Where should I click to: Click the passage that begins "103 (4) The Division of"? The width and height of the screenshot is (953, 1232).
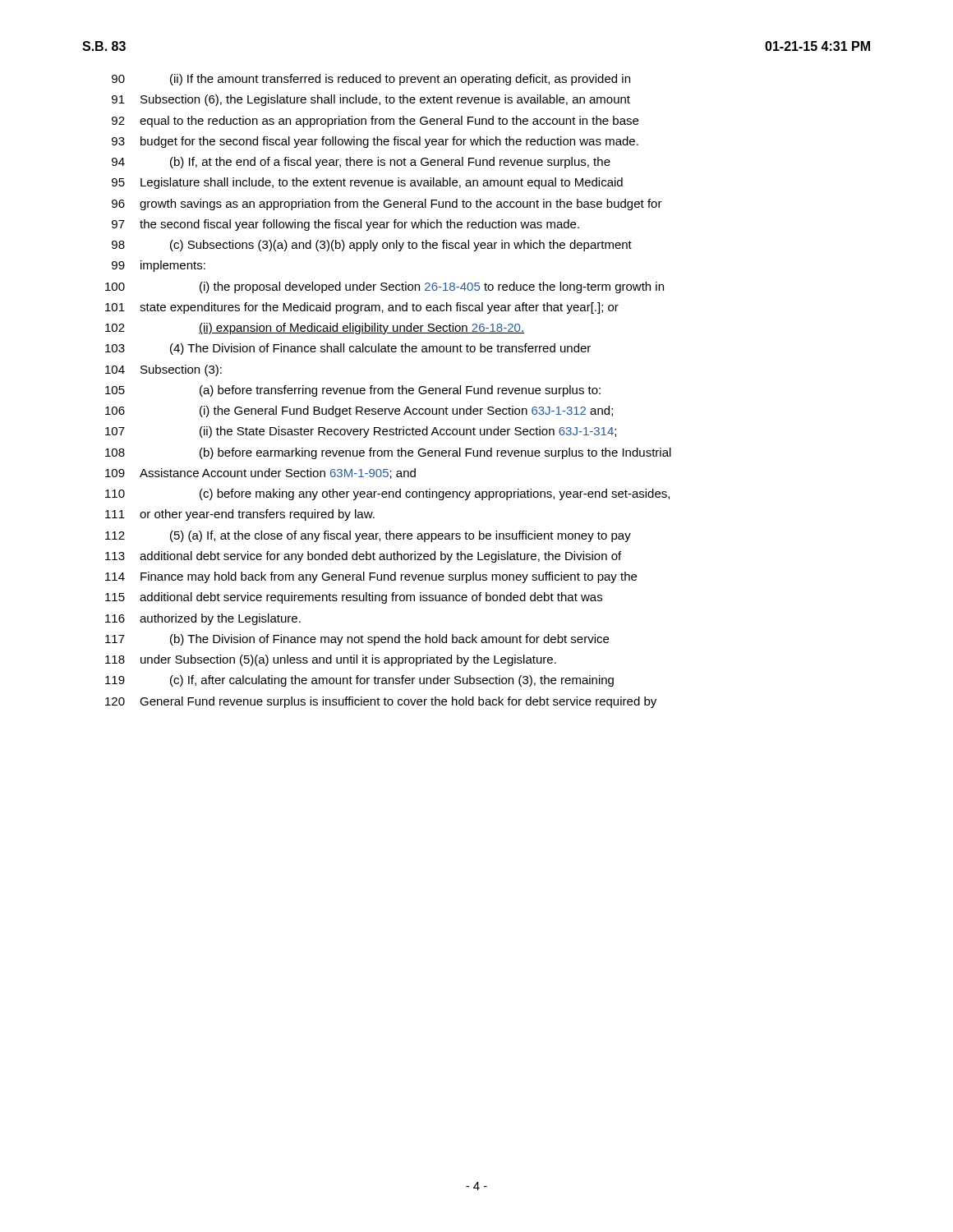(x=476, y=348)
